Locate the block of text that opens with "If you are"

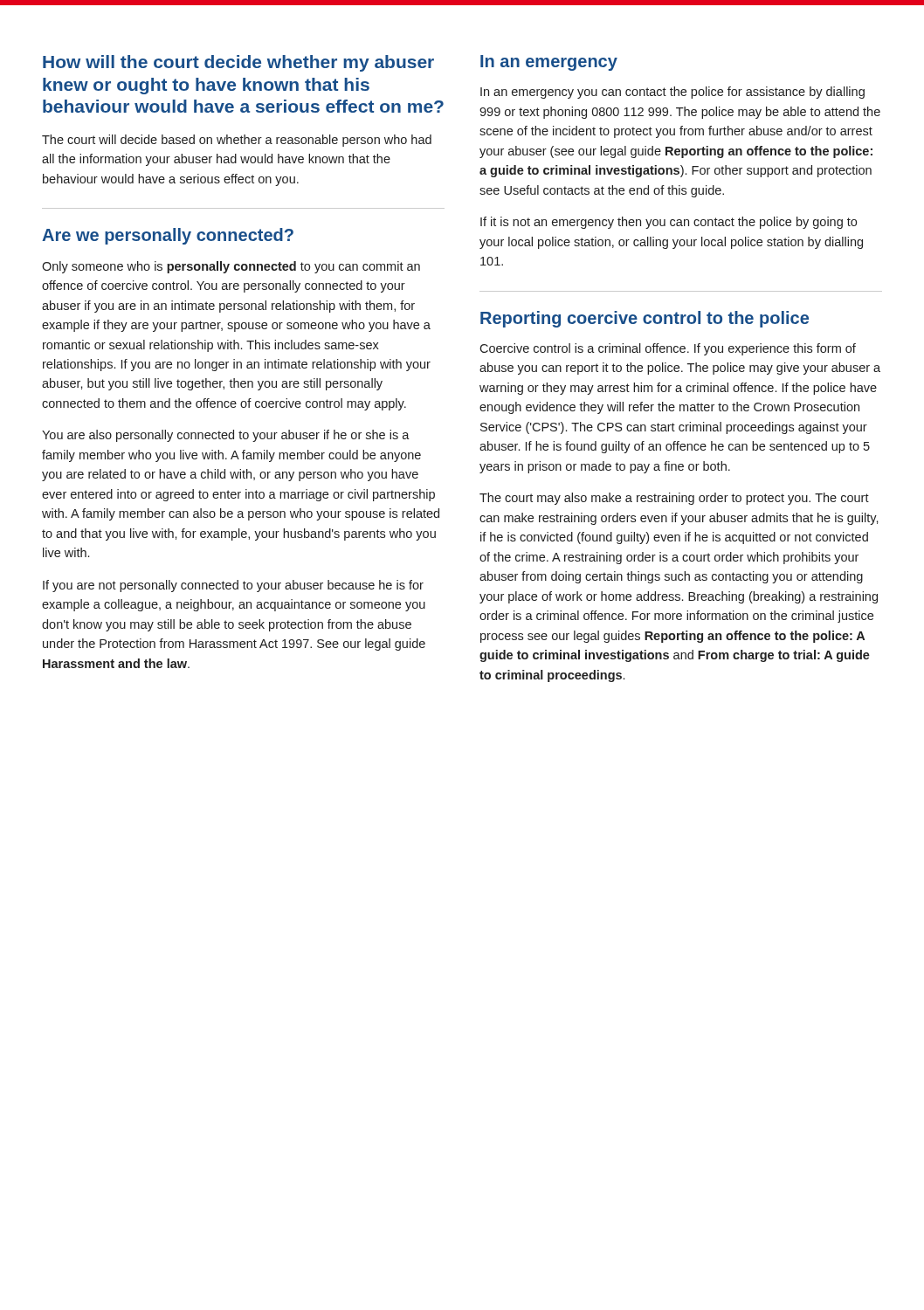pyautogui.click(x=234, y=624)
